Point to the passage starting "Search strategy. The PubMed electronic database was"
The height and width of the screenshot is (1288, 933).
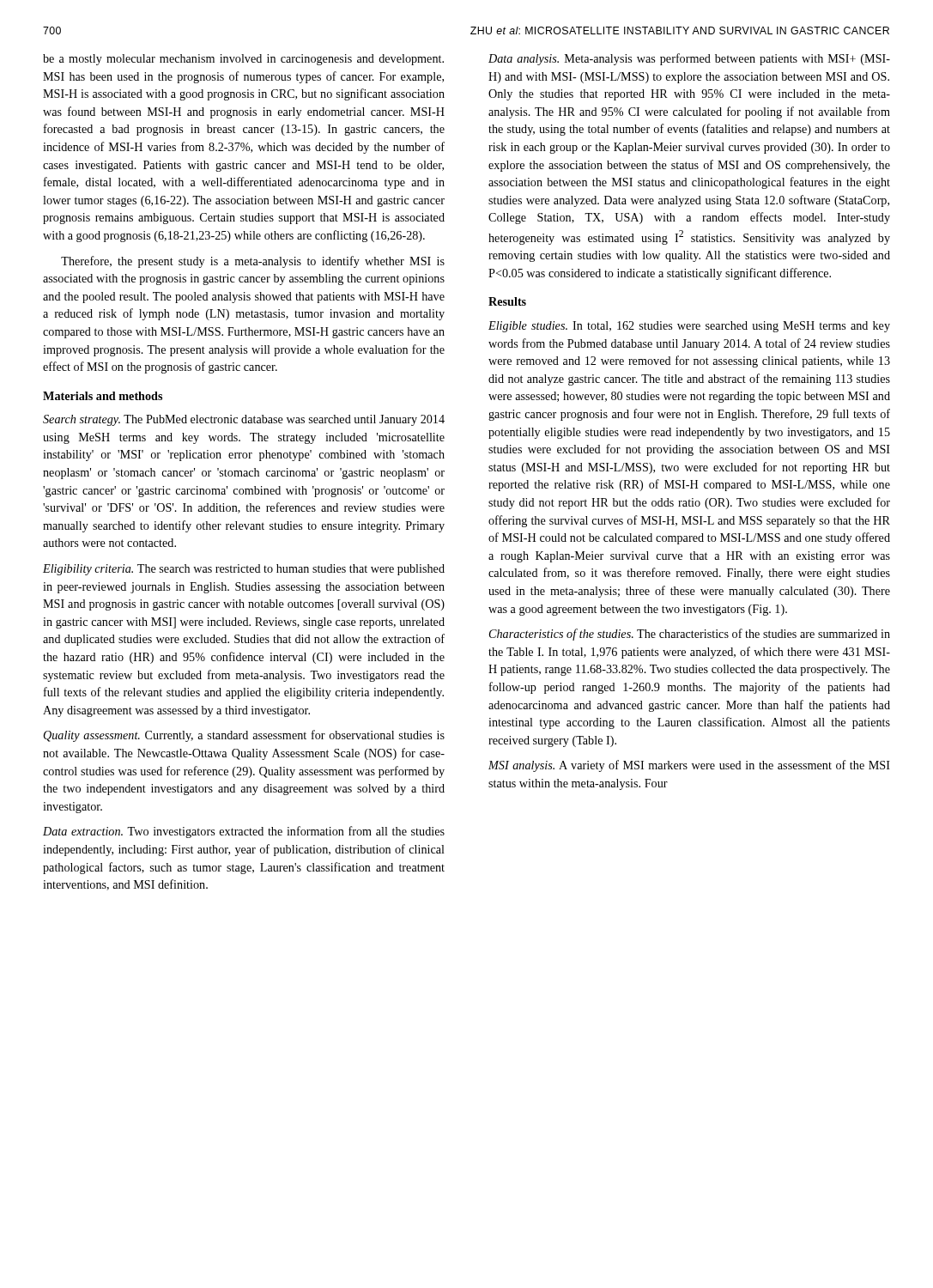[x=244, y=481]
